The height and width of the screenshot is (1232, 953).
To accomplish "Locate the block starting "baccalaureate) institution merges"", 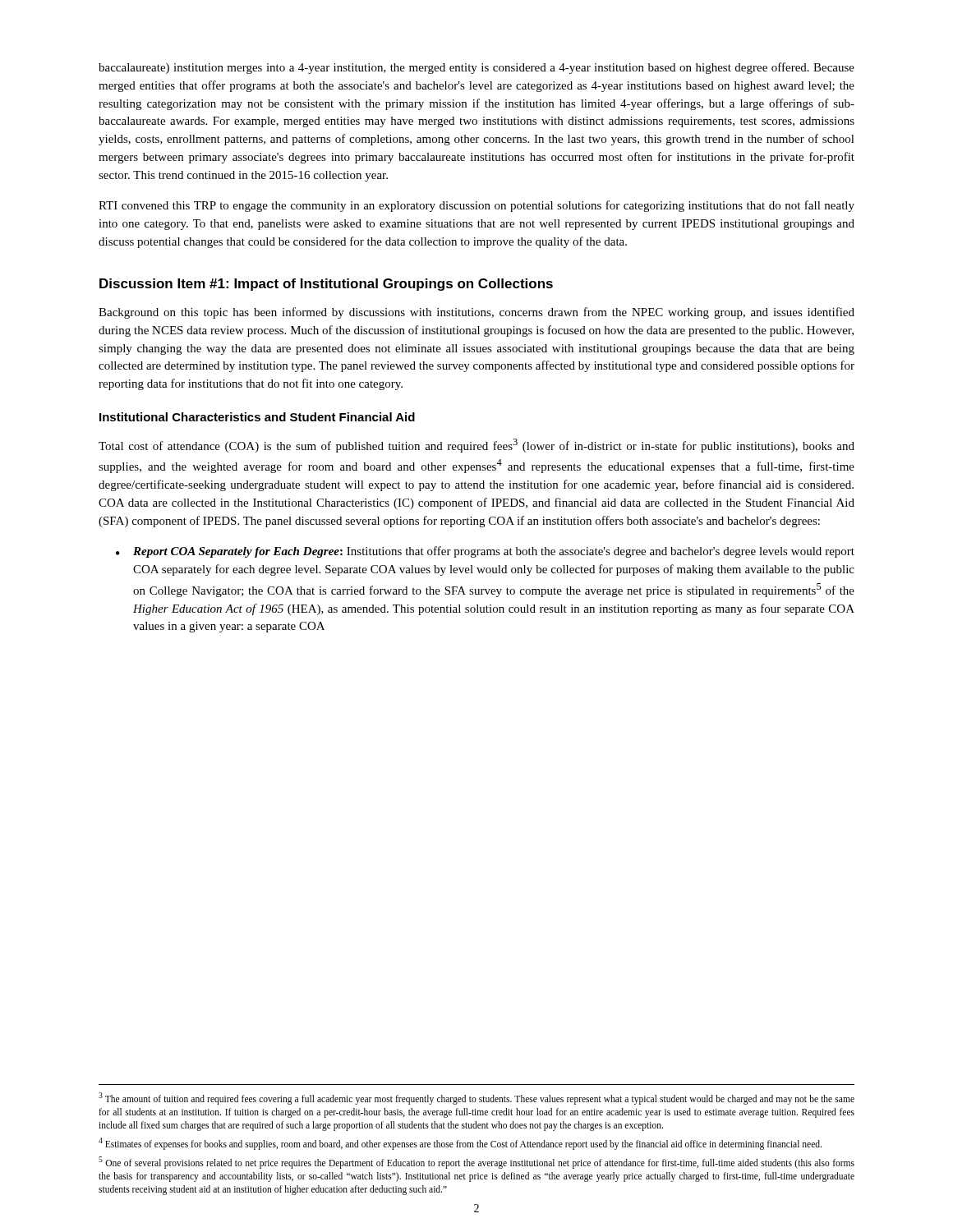I will (476, 121).
